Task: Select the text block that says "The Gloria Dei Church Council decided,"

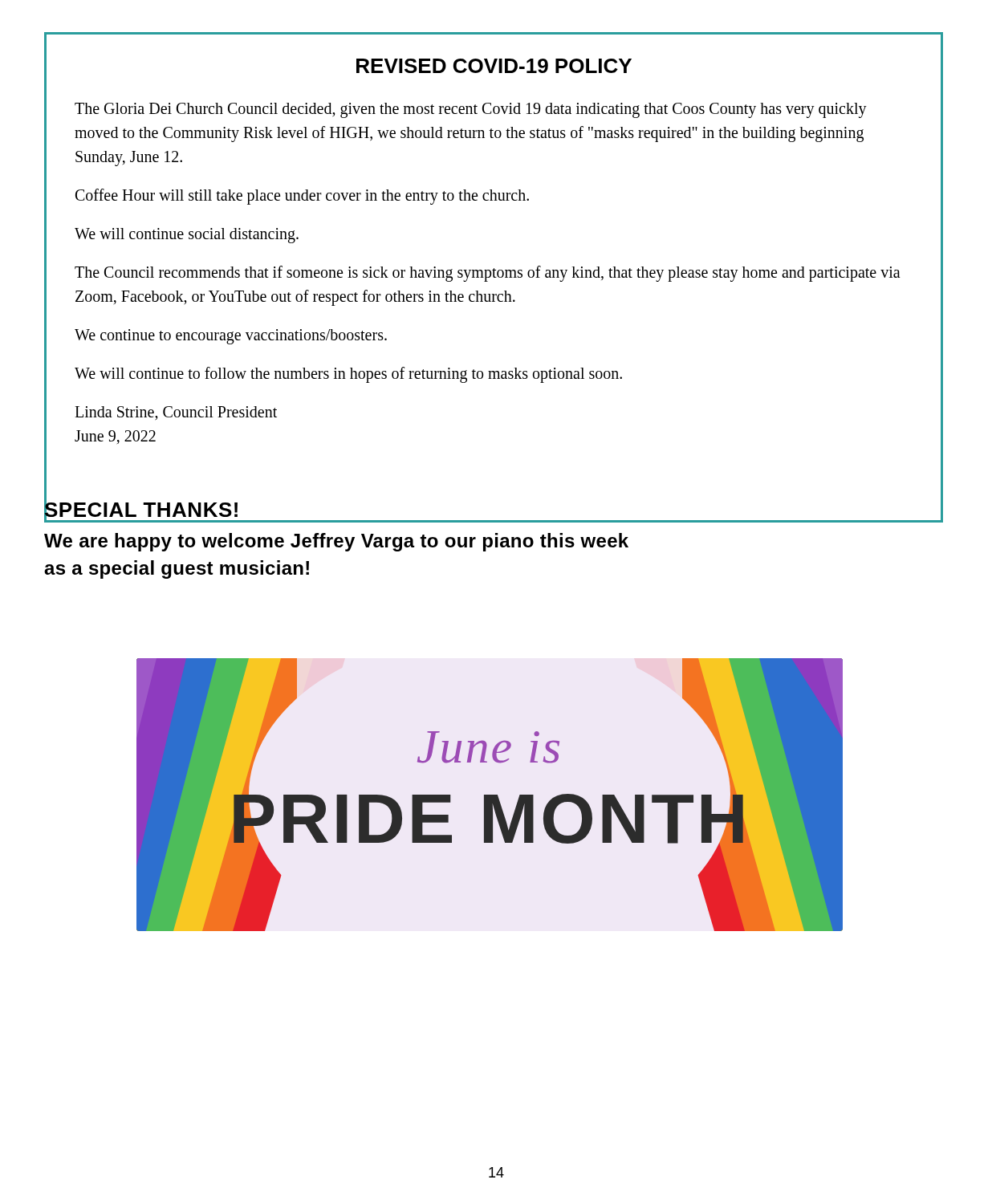Action: [x=471, y=132]
